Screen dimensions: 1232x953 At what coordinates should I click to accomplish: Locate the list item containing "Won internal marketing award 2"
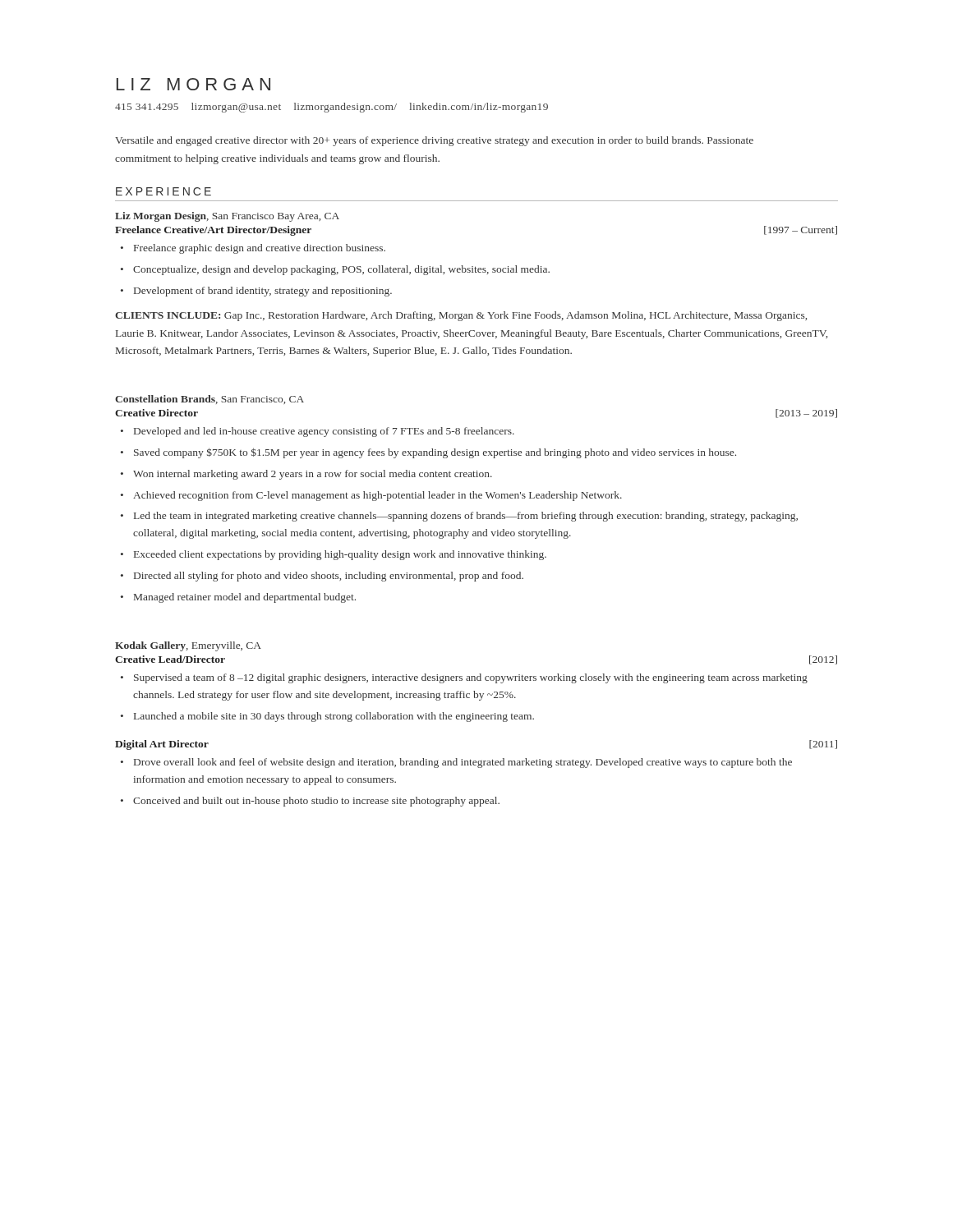click(313, 473)
